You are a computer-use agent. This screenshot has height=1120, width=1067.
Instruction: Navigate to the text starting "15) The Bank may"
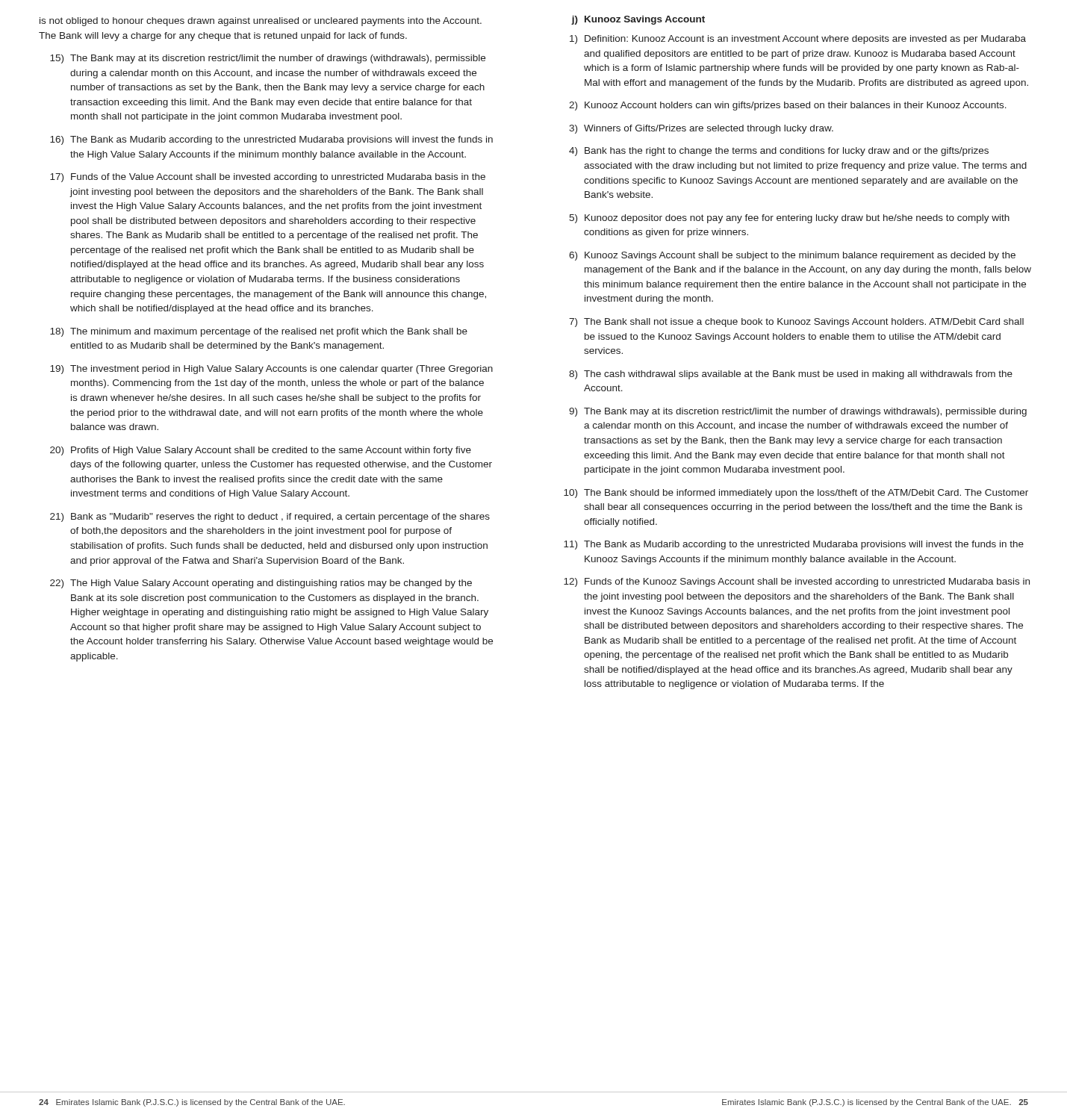coord(267,87)
